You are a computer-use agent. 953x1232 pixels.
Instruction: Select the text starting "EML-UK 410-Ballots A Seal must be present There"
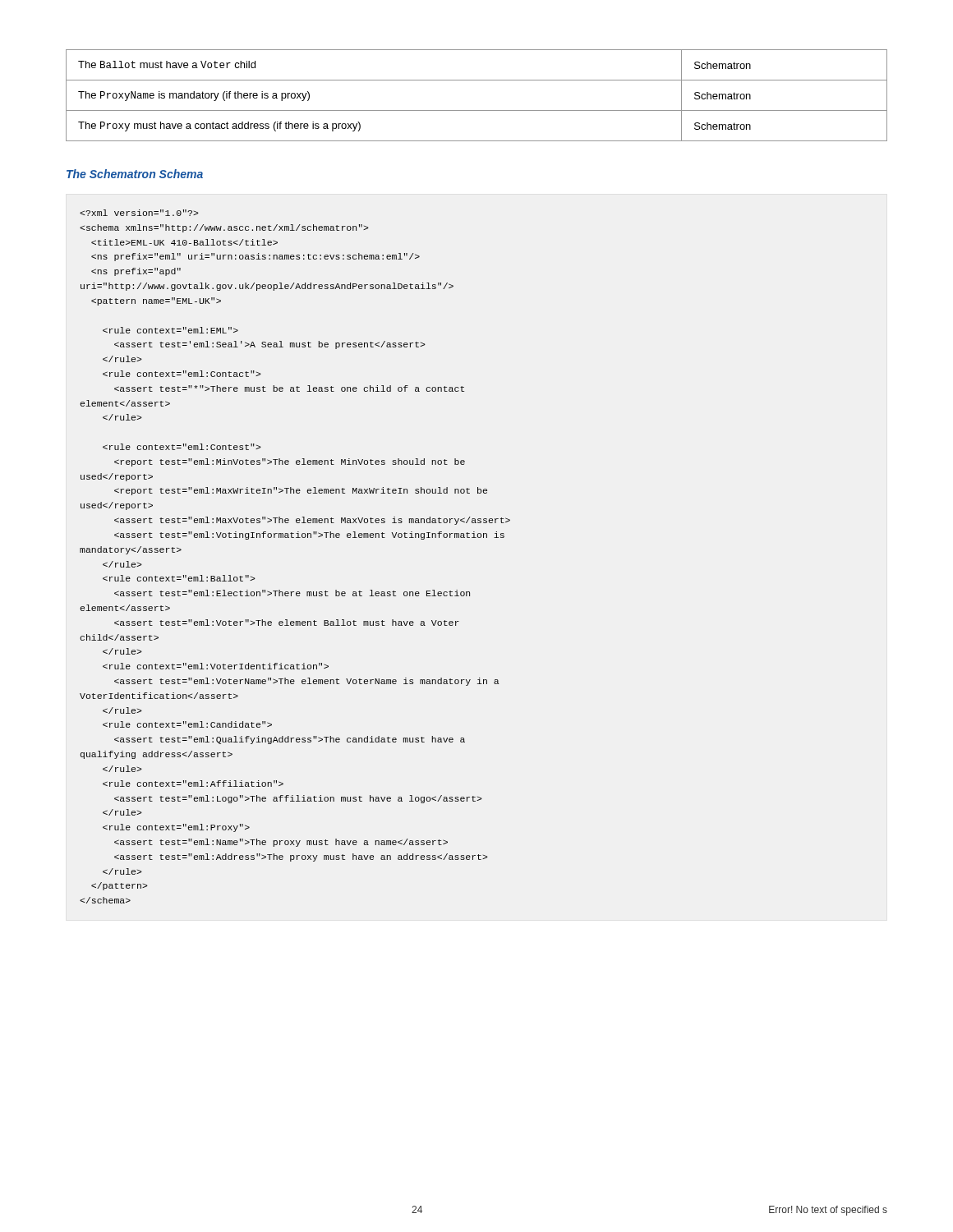(139, 213)
